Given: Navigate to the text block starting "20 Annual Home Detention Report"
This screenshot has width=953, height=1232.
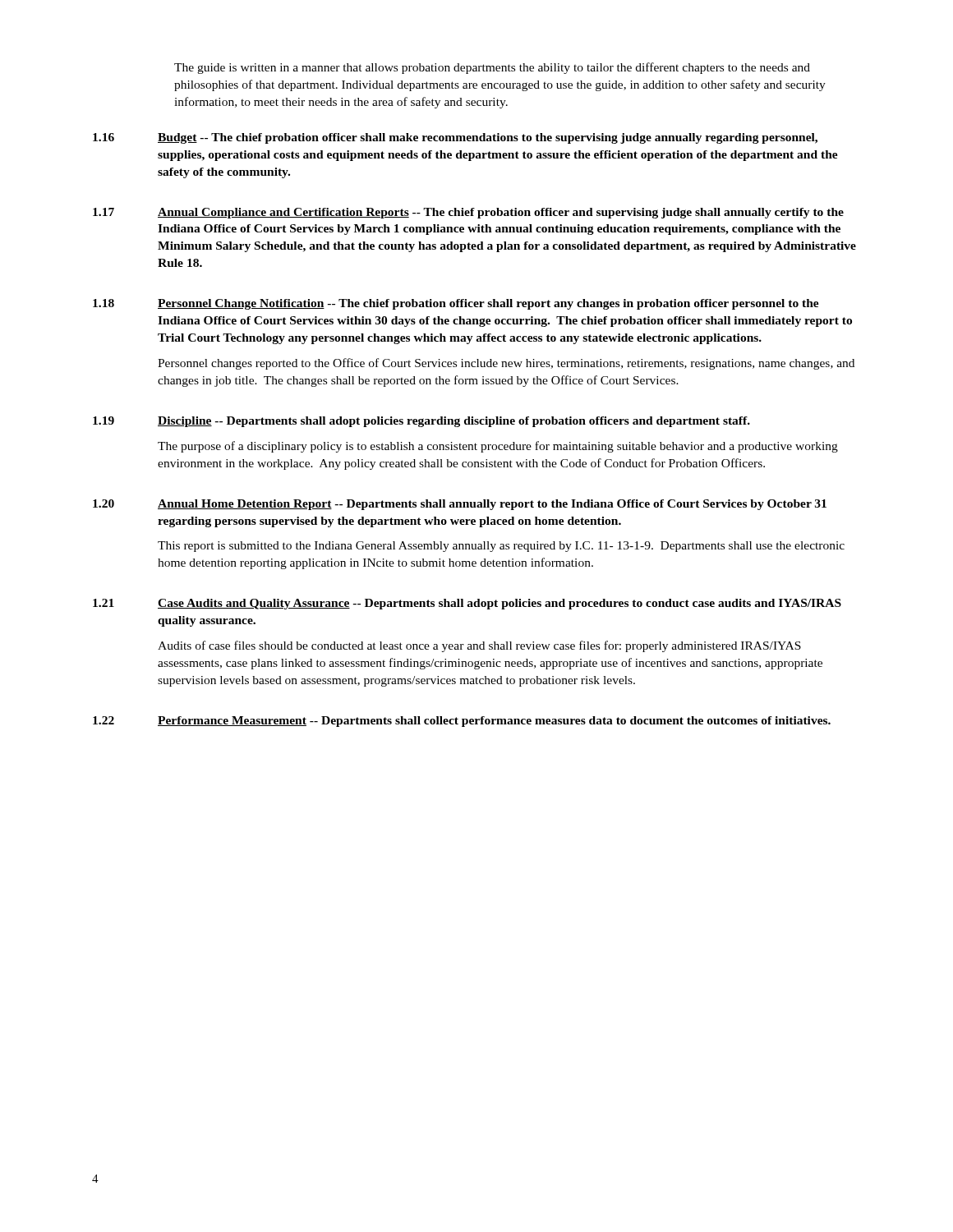Looking at the screenshot, I should tap(476, 538).
